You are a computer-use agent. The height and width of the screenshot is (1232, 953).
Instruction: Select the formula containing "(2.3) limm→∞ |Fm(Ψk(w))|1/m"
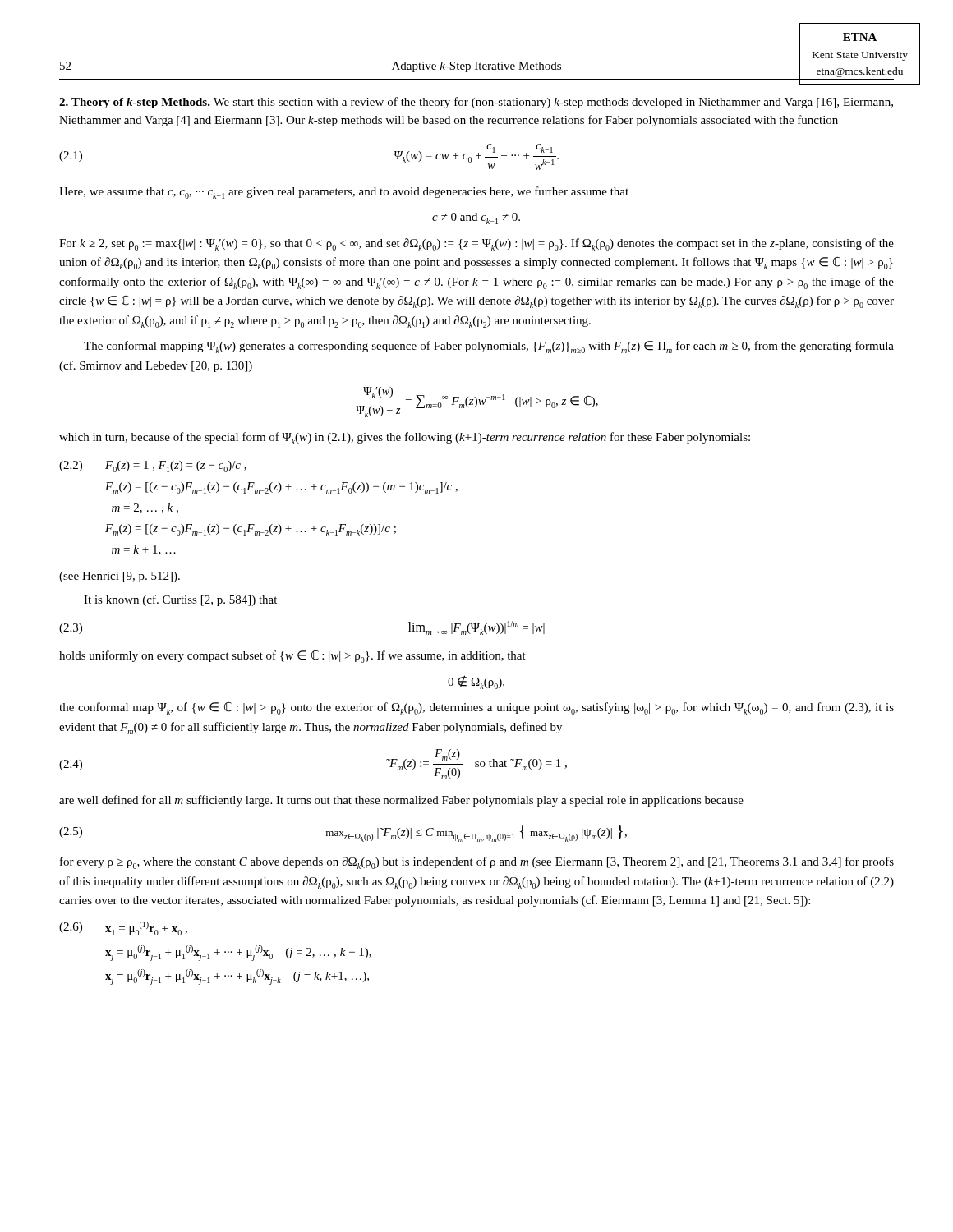[x=454, y=628]
